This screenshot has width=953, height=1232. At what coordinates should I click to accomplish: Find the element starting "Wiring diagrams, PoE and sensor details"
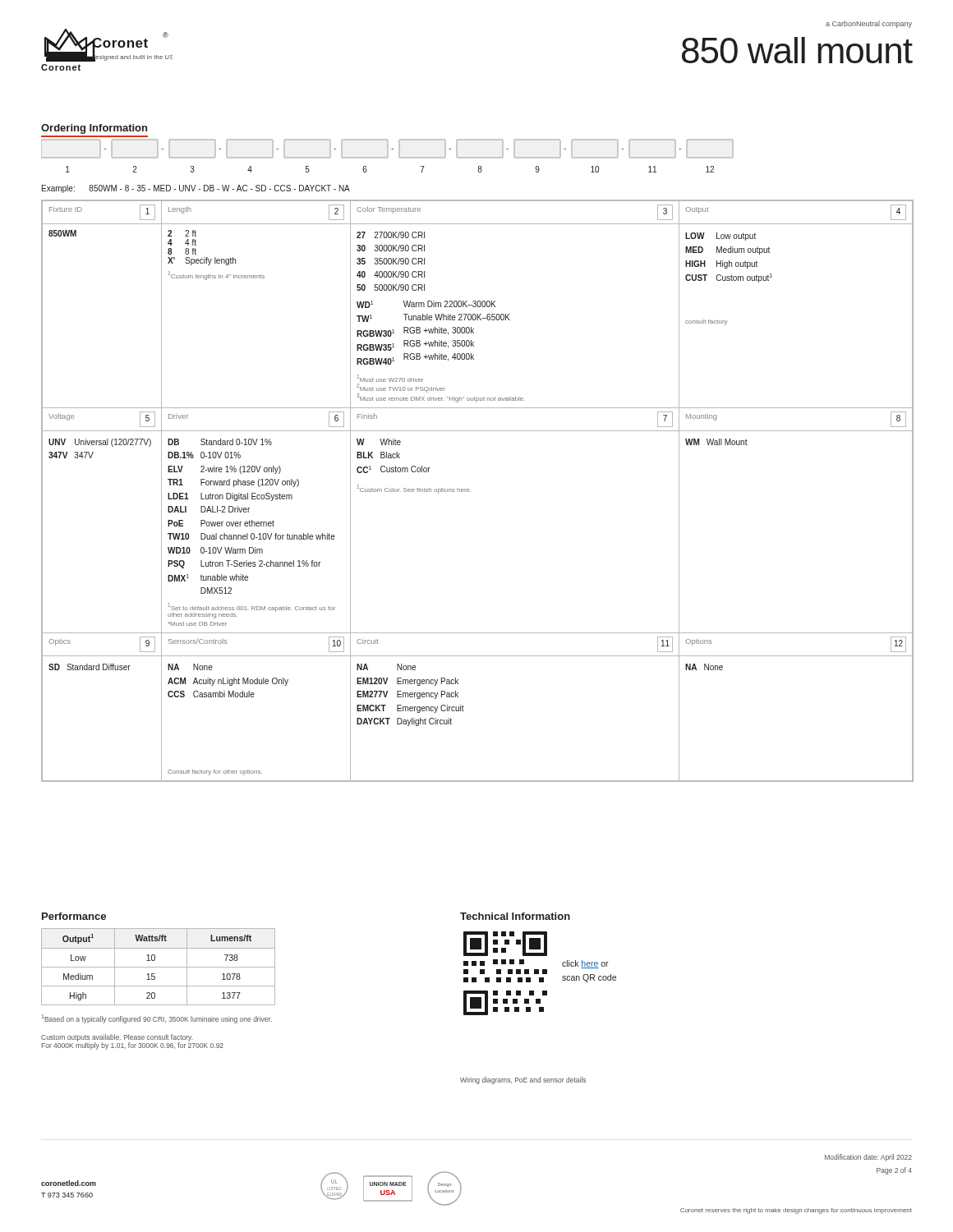coord(523,1080)
